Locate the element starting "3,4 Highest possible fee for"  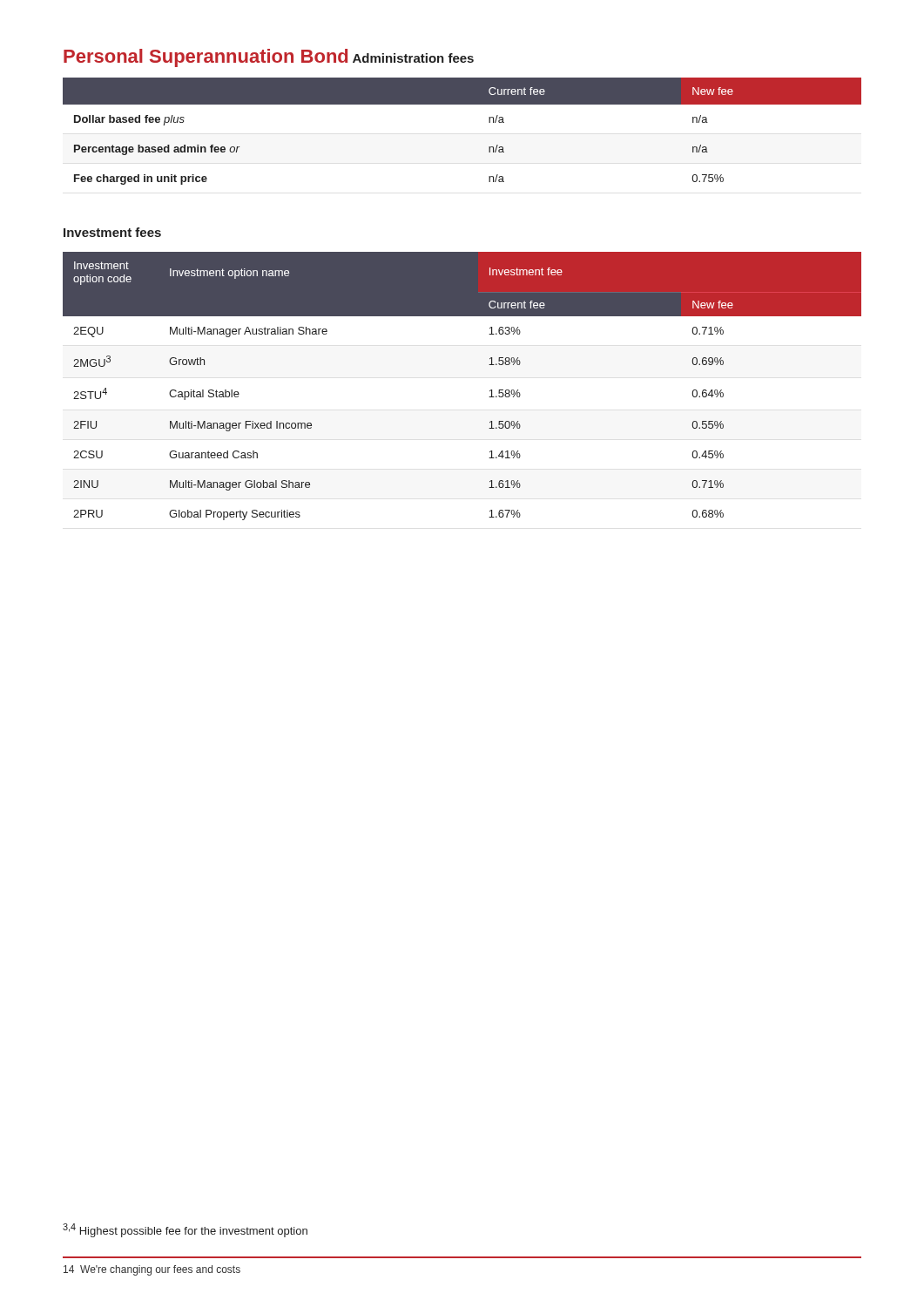tap(185, 1229)
